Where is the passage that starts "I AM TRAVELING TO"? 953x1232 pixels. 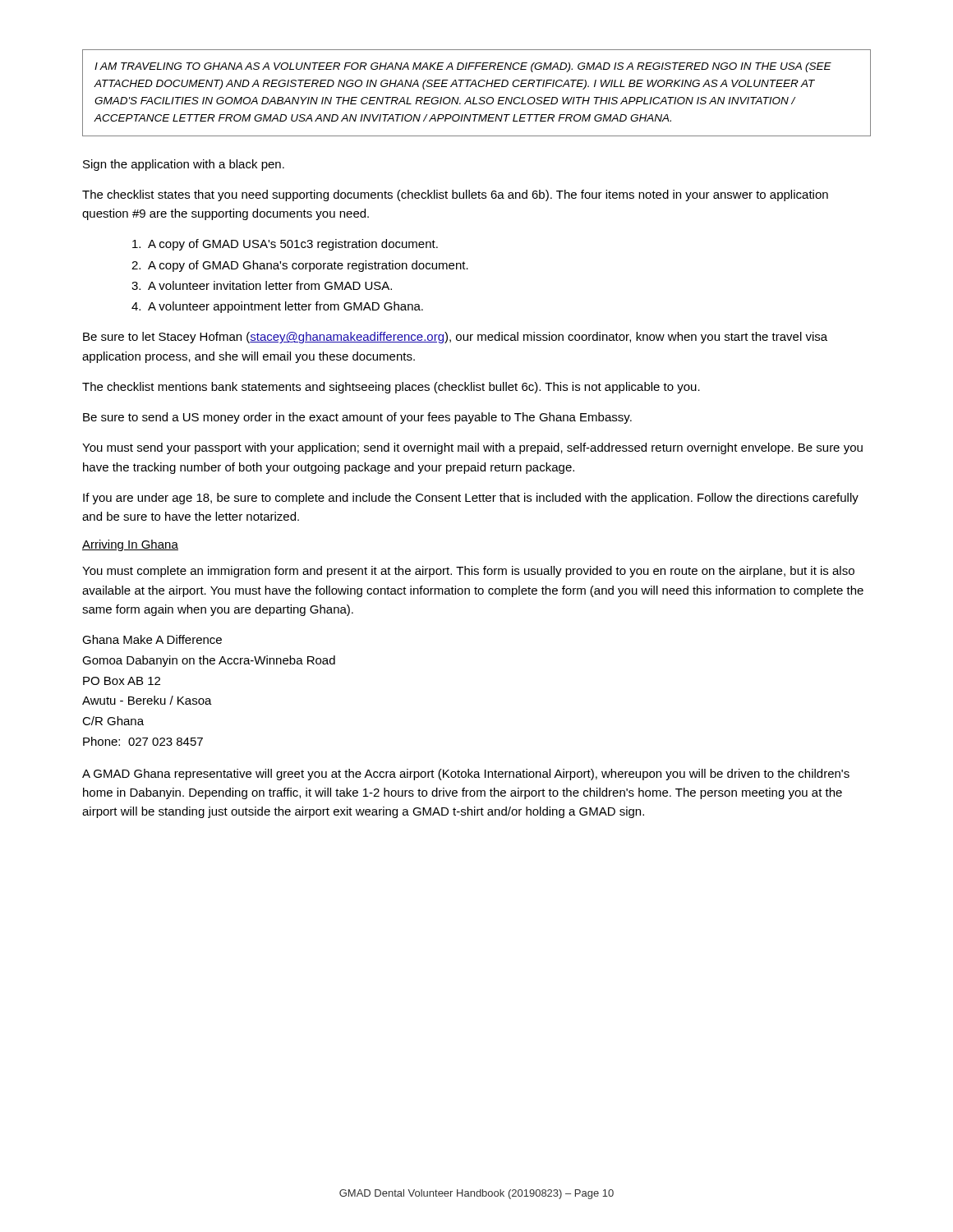tap(463, 92)
